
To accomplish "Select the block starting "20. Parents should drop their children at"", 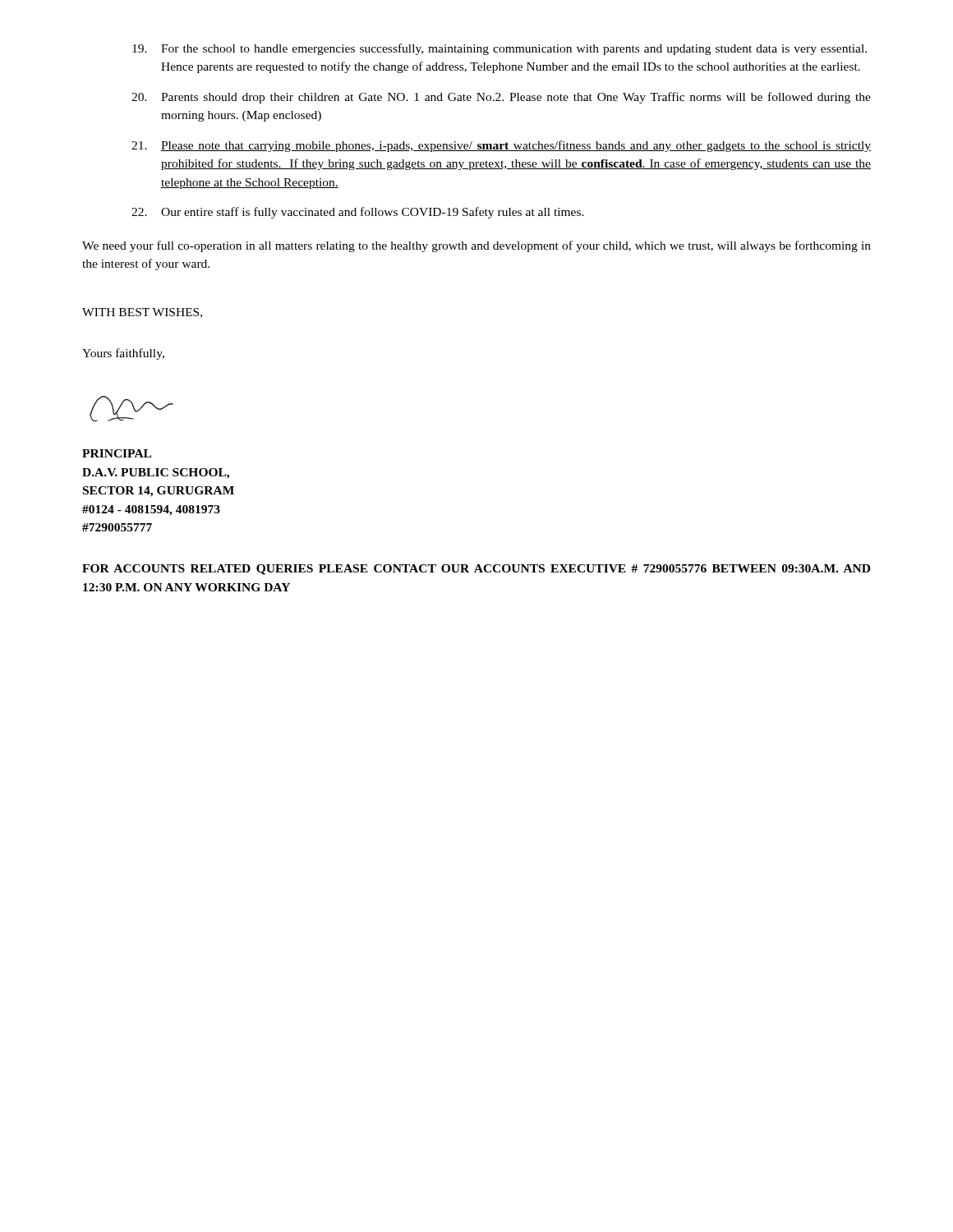I will tap(501, 106).
